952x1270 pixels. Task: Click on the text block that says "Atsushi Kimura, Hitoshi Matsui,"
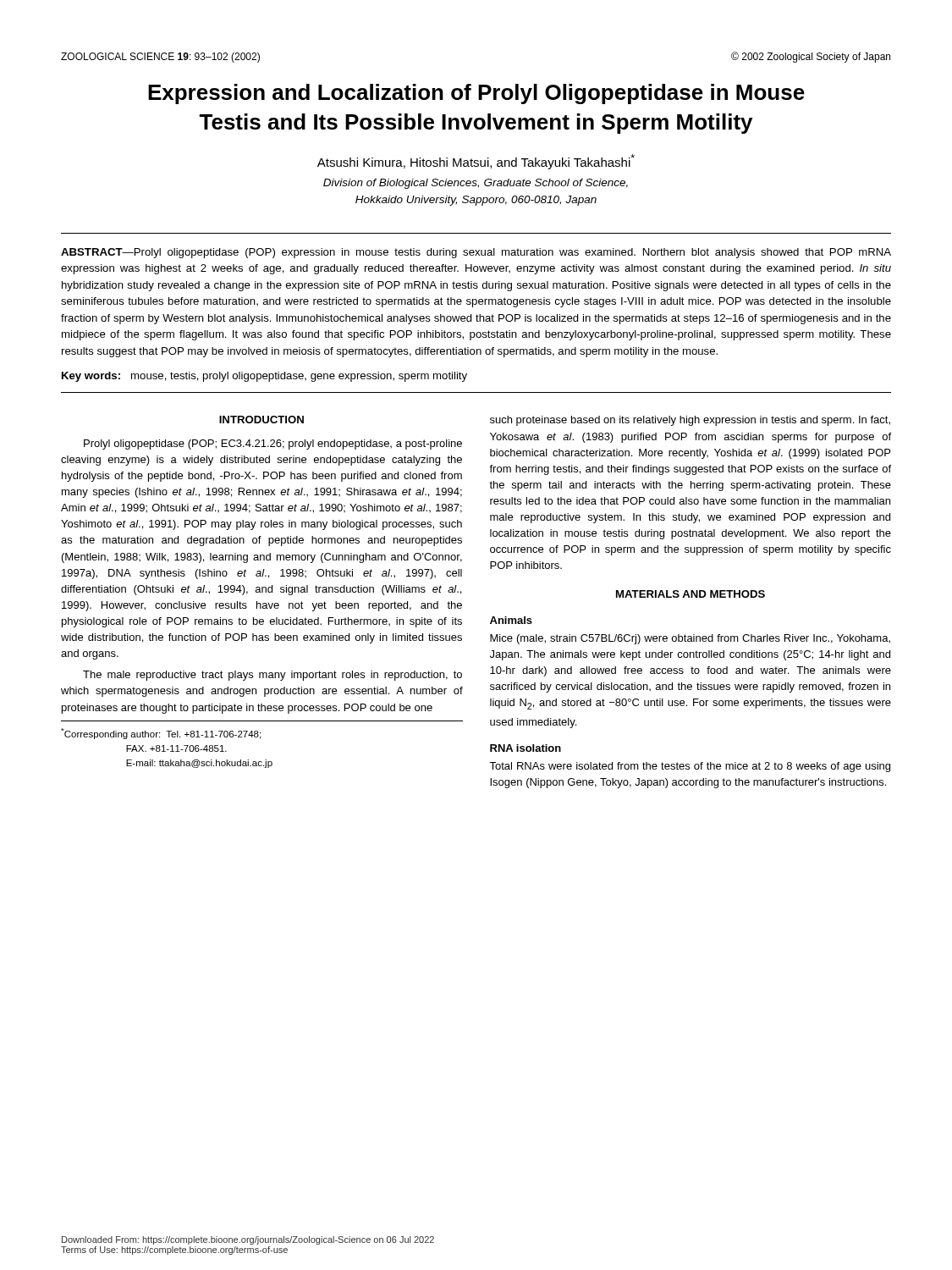(x=476, y=161)
